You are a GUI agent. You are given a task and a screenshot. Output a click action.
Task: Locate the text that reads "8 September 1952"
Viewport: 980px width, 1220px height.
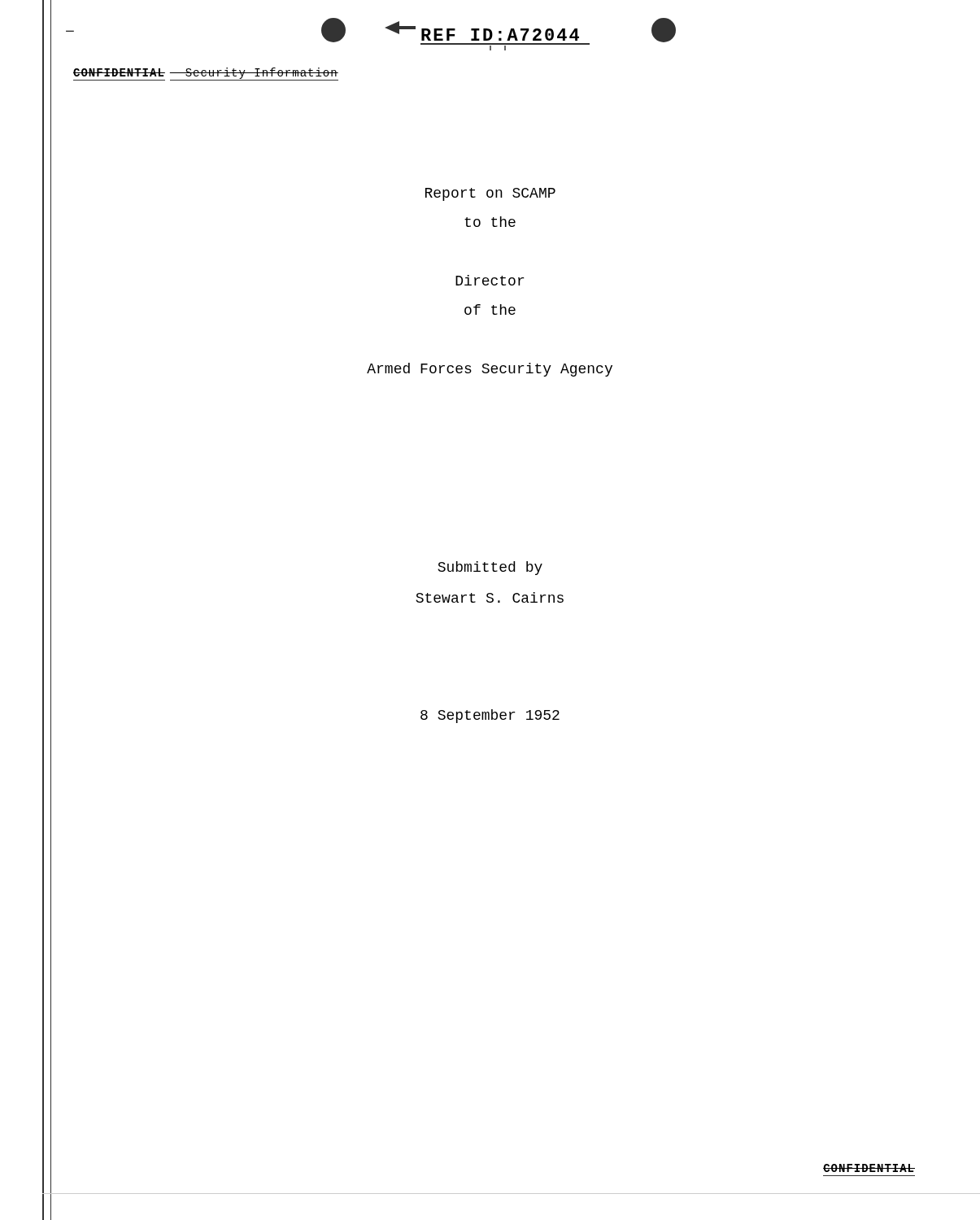click(490, 716)
